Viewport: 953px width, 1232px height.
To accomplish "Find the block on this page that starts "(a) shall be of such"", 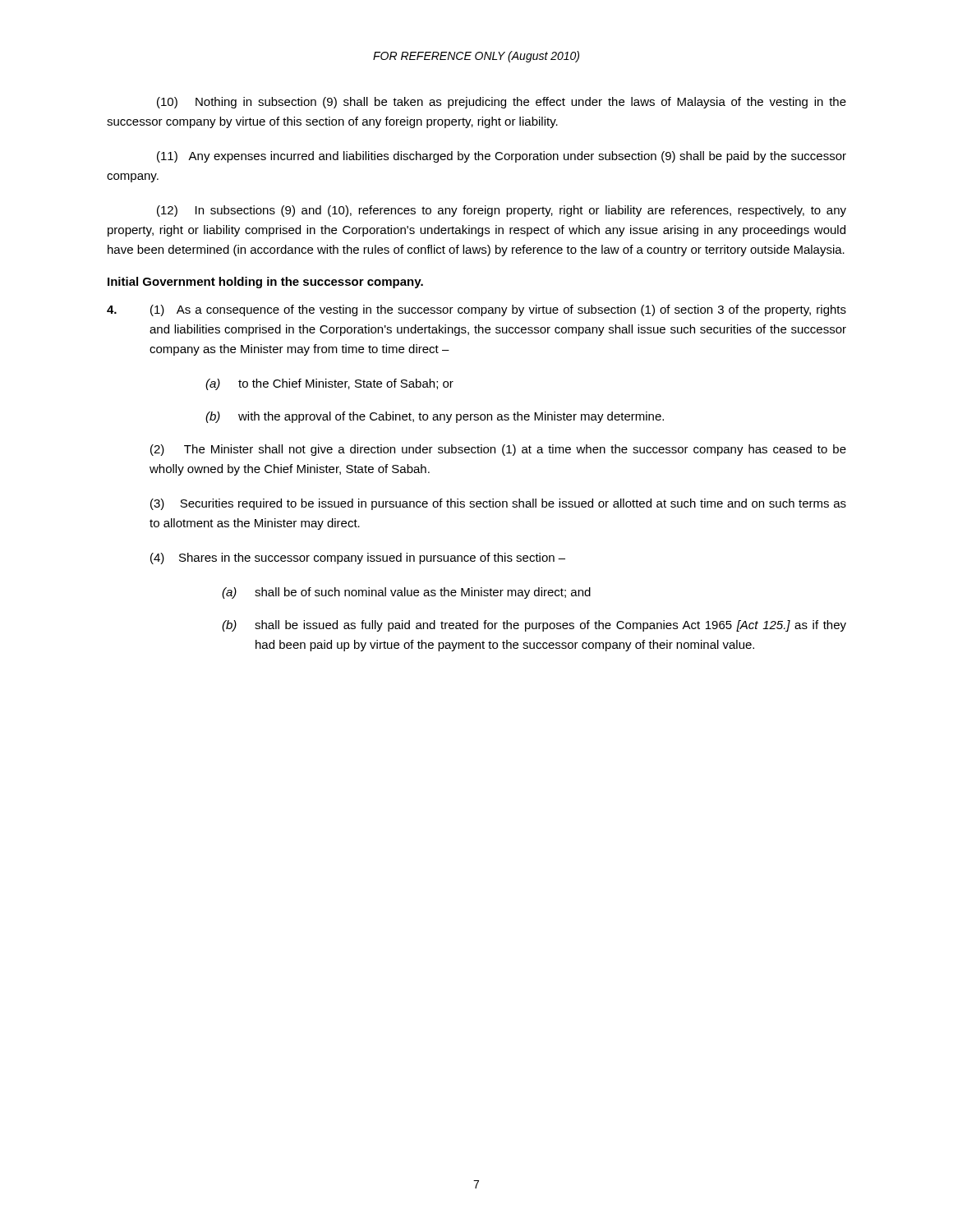I will pos(534,592).
